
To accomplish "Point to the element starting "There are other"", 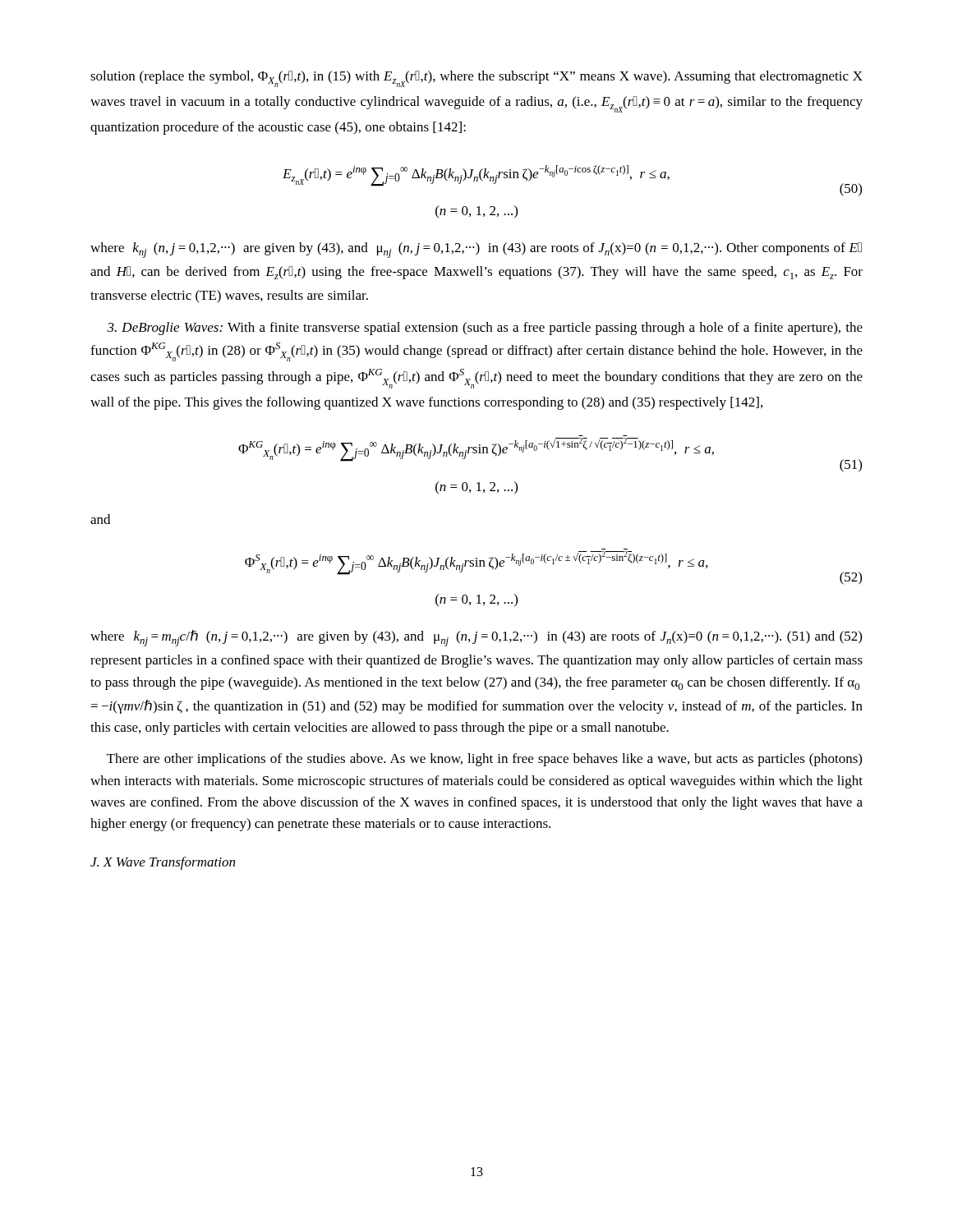I will click(x=476, y=791).
